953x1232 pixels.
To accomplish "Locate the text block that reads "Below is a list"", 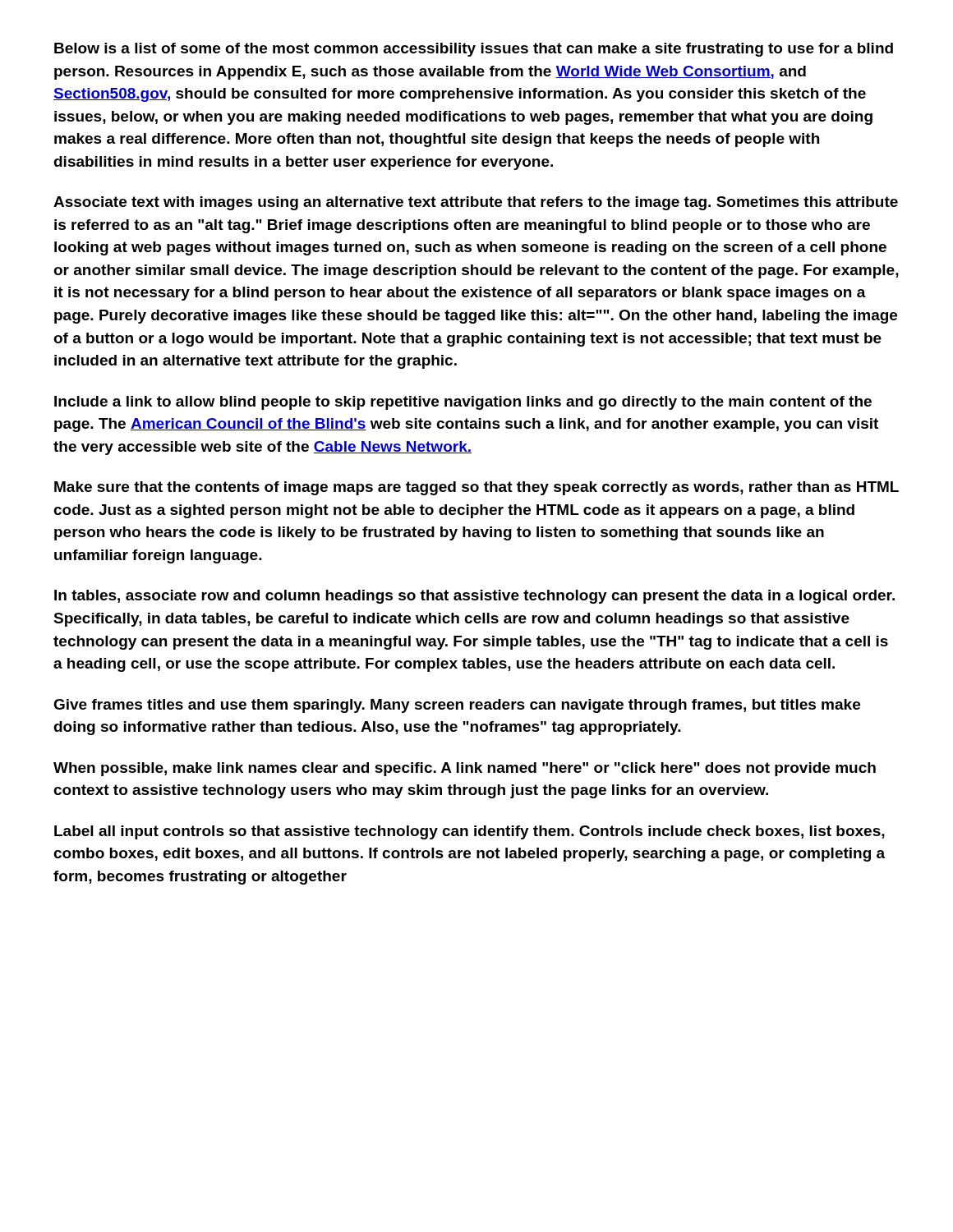I will (474, 105).
